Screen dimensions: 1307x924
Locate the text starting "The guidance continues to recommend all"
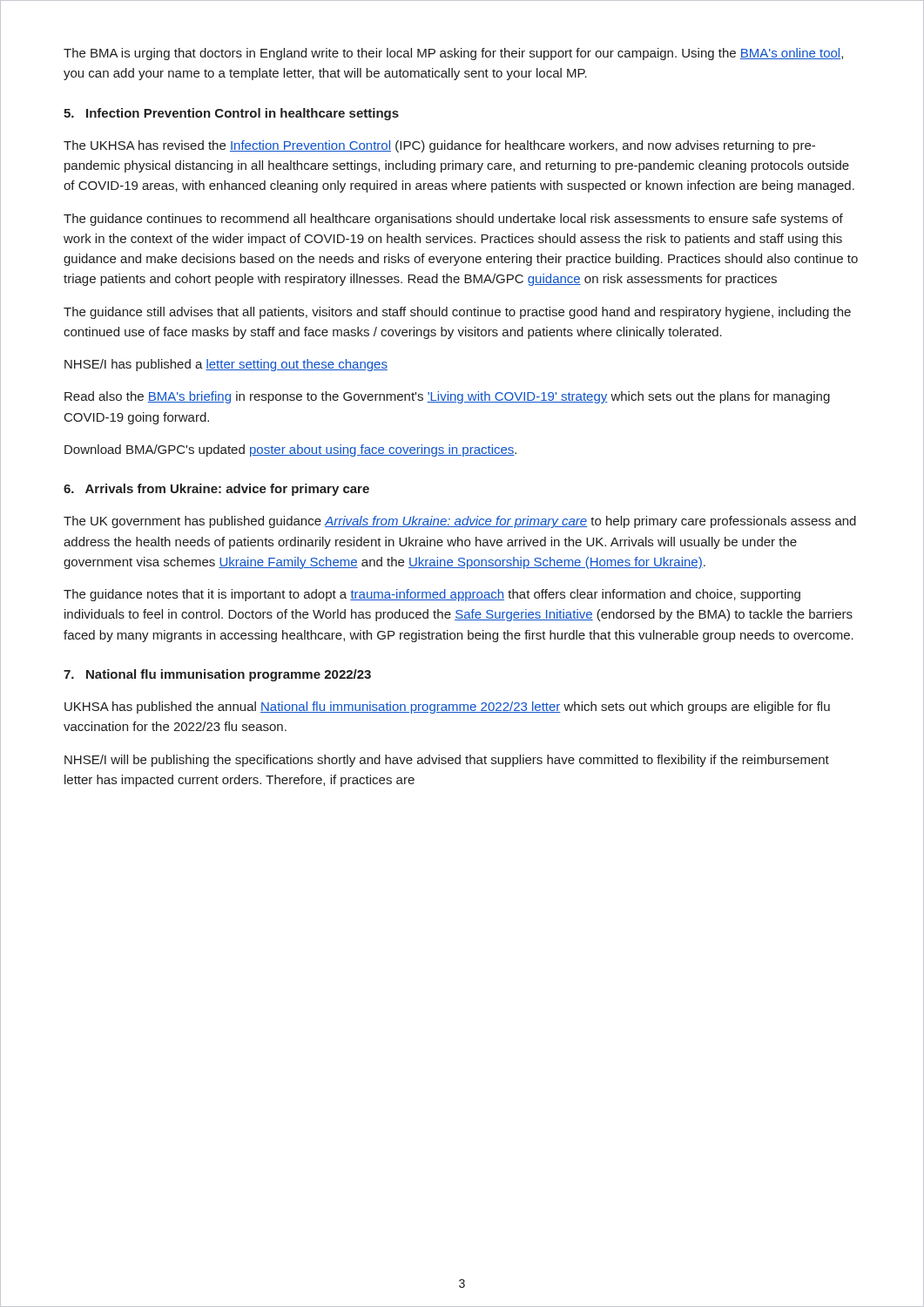tap(462, 248)
